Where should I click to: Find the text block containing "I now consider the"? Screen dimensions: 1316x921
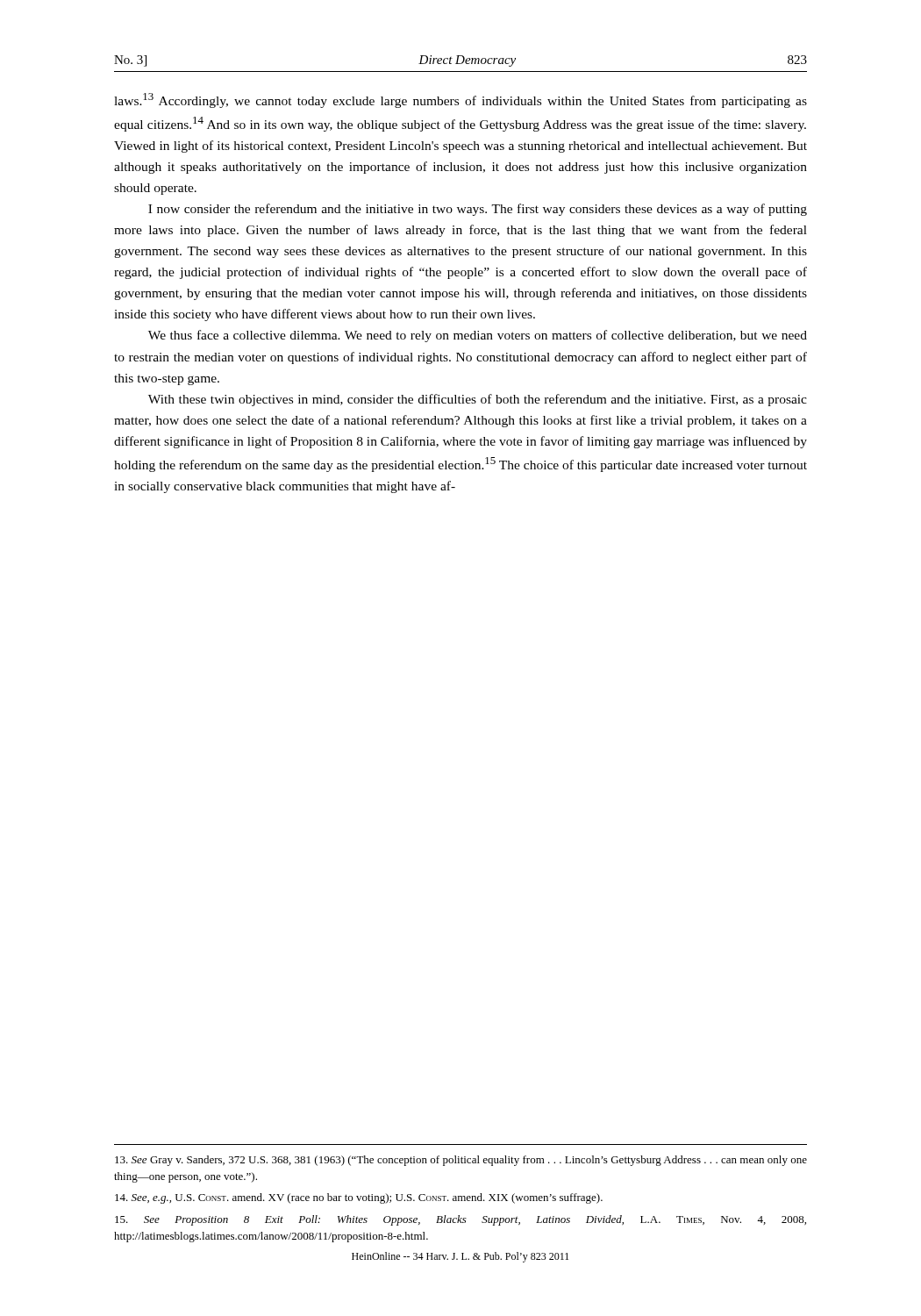point(460,262)
